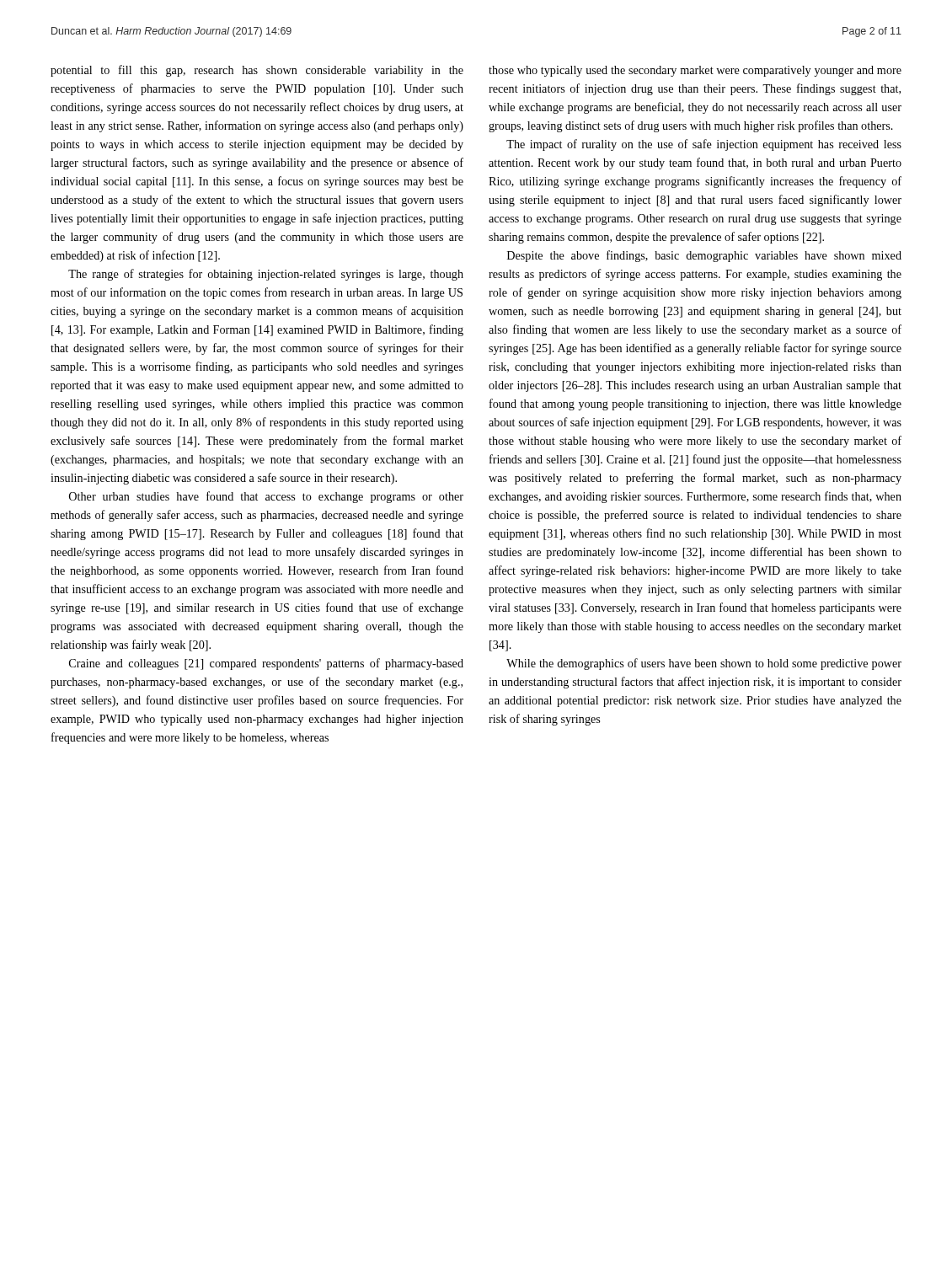Screen dimensions: 1264x952
Task: Point to the block beginning "those who typically used the secondary market"
Action: point(695,394)
